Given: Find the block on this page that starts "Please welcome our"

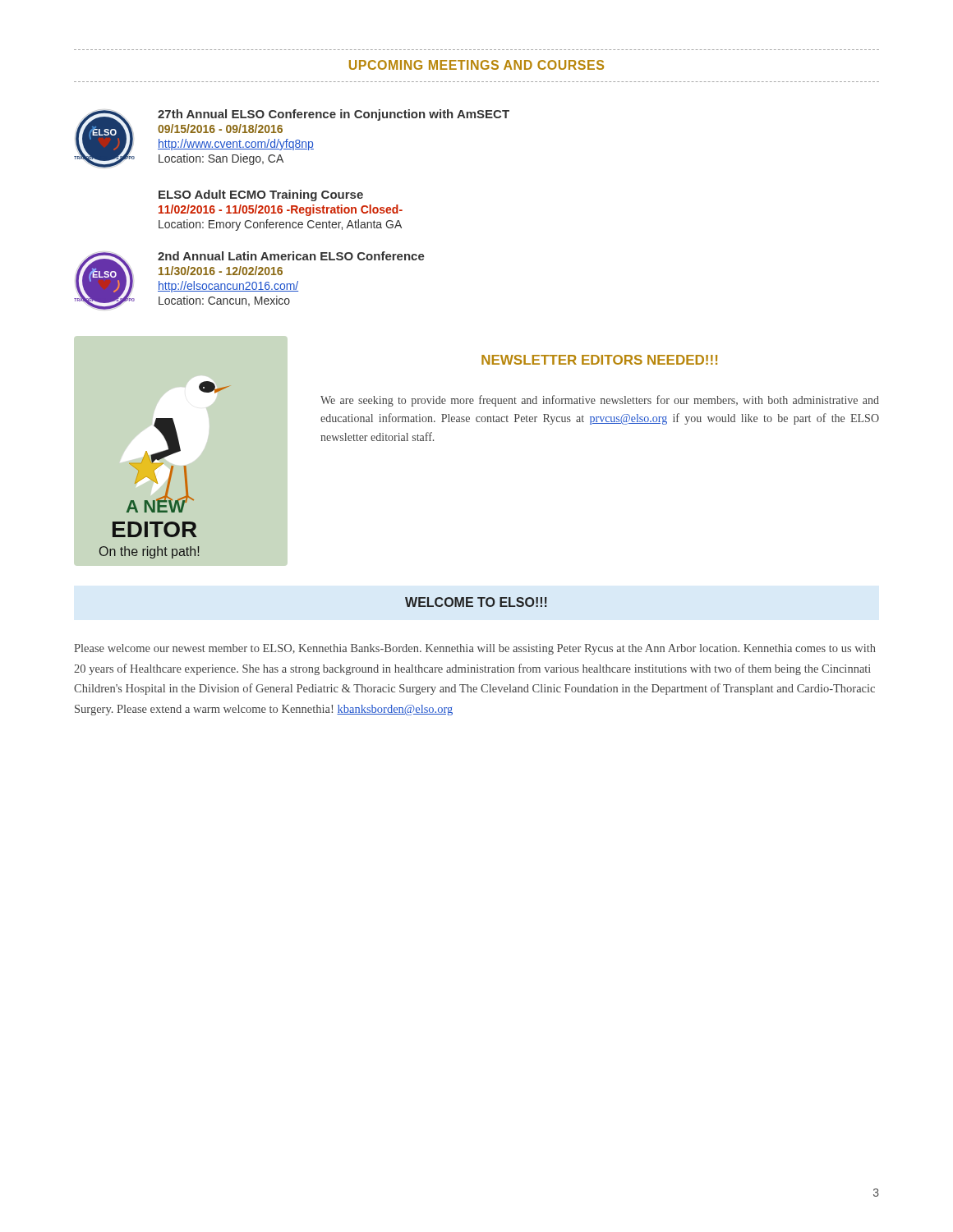Looking at the screenshot, I should click(x=475, y=678).
